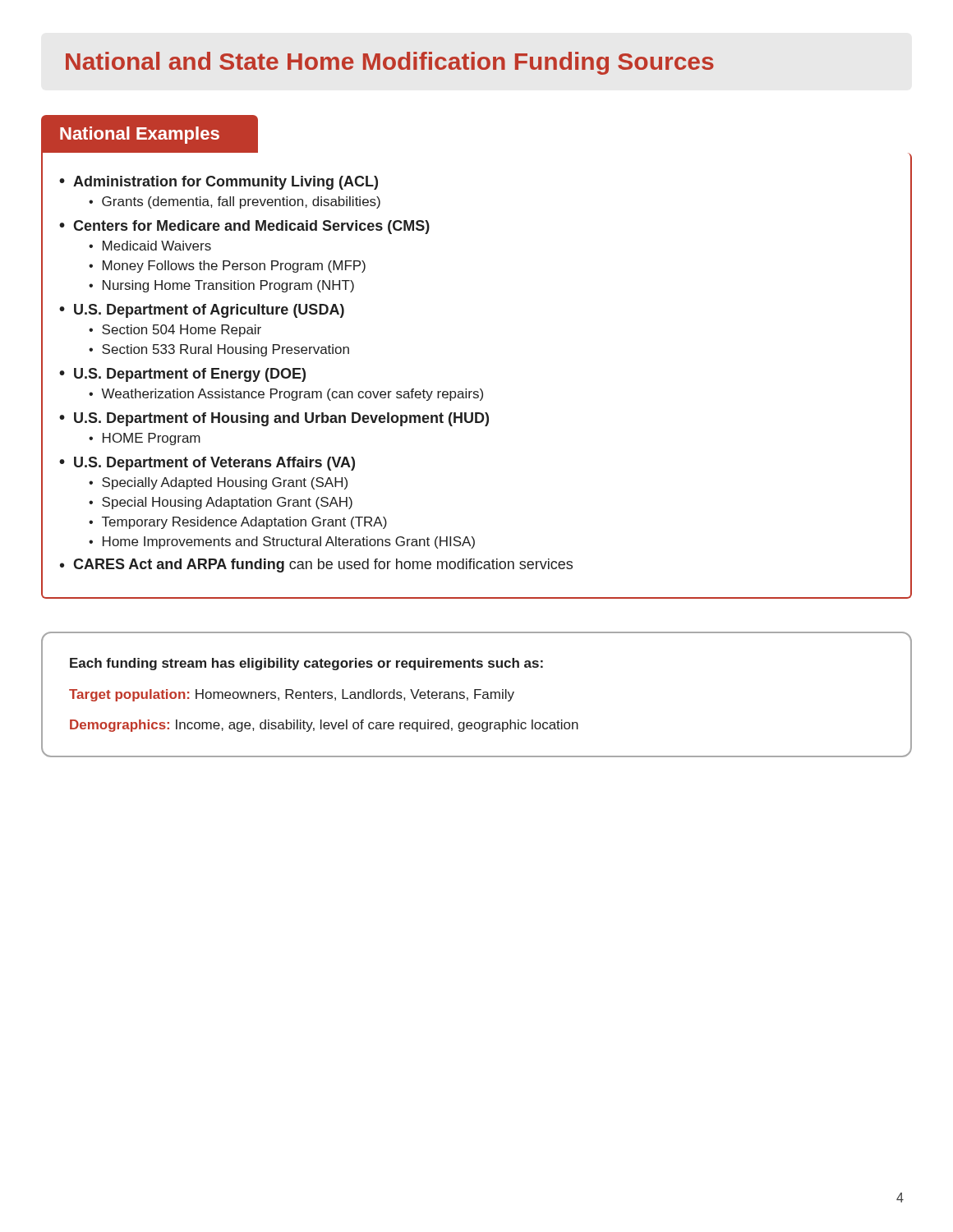Viewport: 953px width, 1232px height.
Task: Locate the region starting "Money Follows the Person"
Action: pos(234,266)
